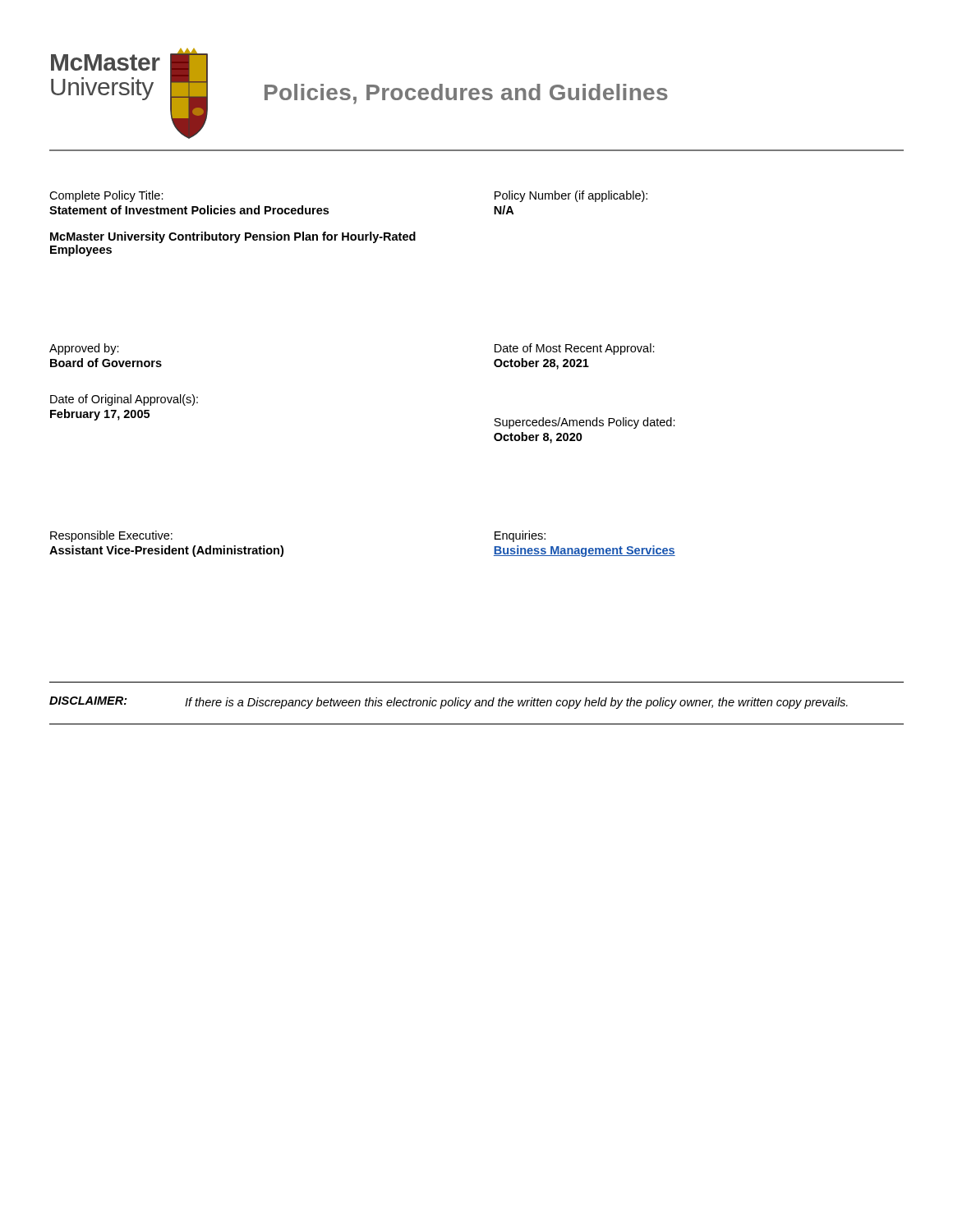Locate the text starting "Date of Original Approval(s):"
This screenshot has height=1232, width=953.
(x=124, y=400)
